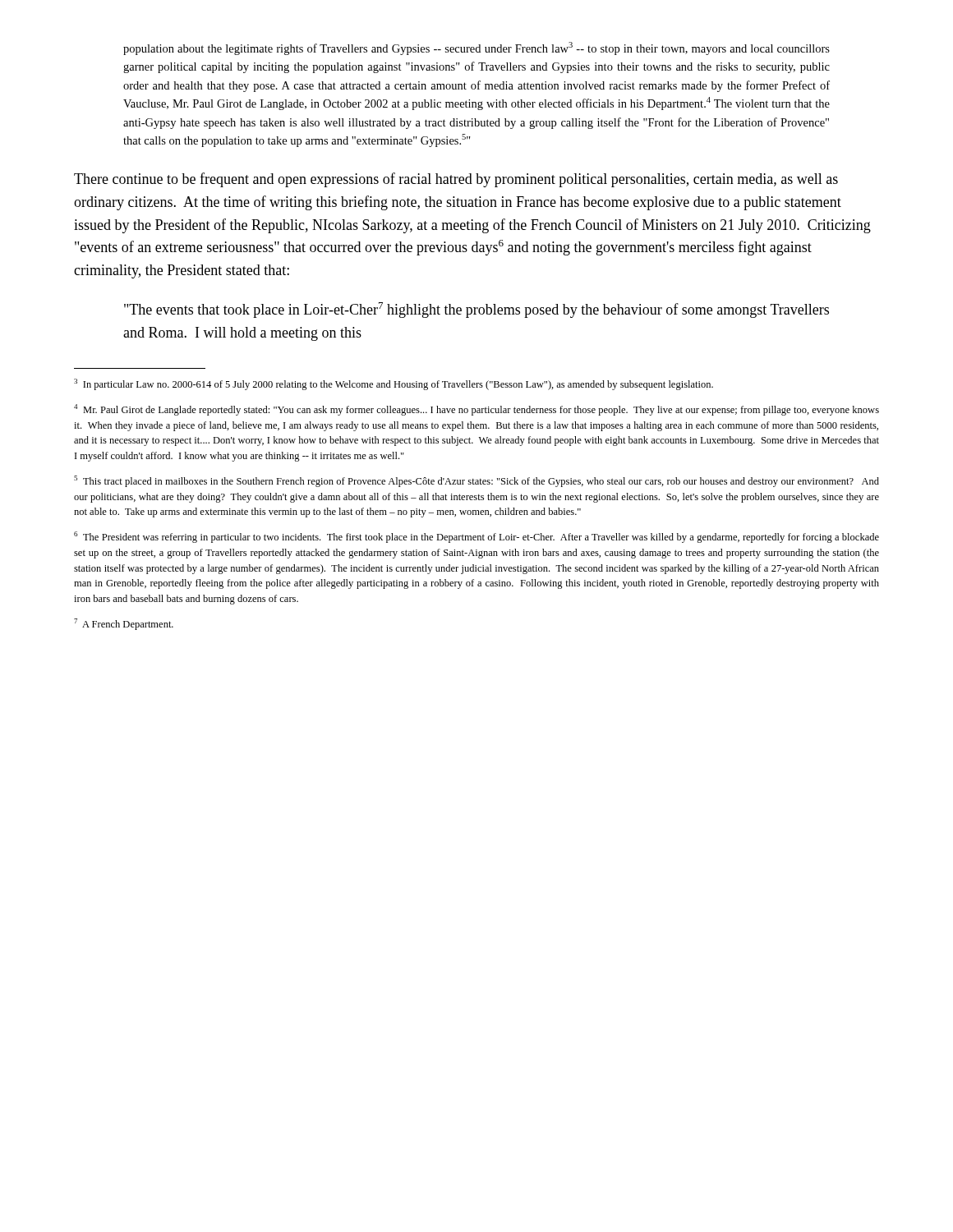Screen dimensions: 1232x953
Task: Select the text block that reads ""The events that took place"
Action: pyautogui.click(x=476, y=320)
